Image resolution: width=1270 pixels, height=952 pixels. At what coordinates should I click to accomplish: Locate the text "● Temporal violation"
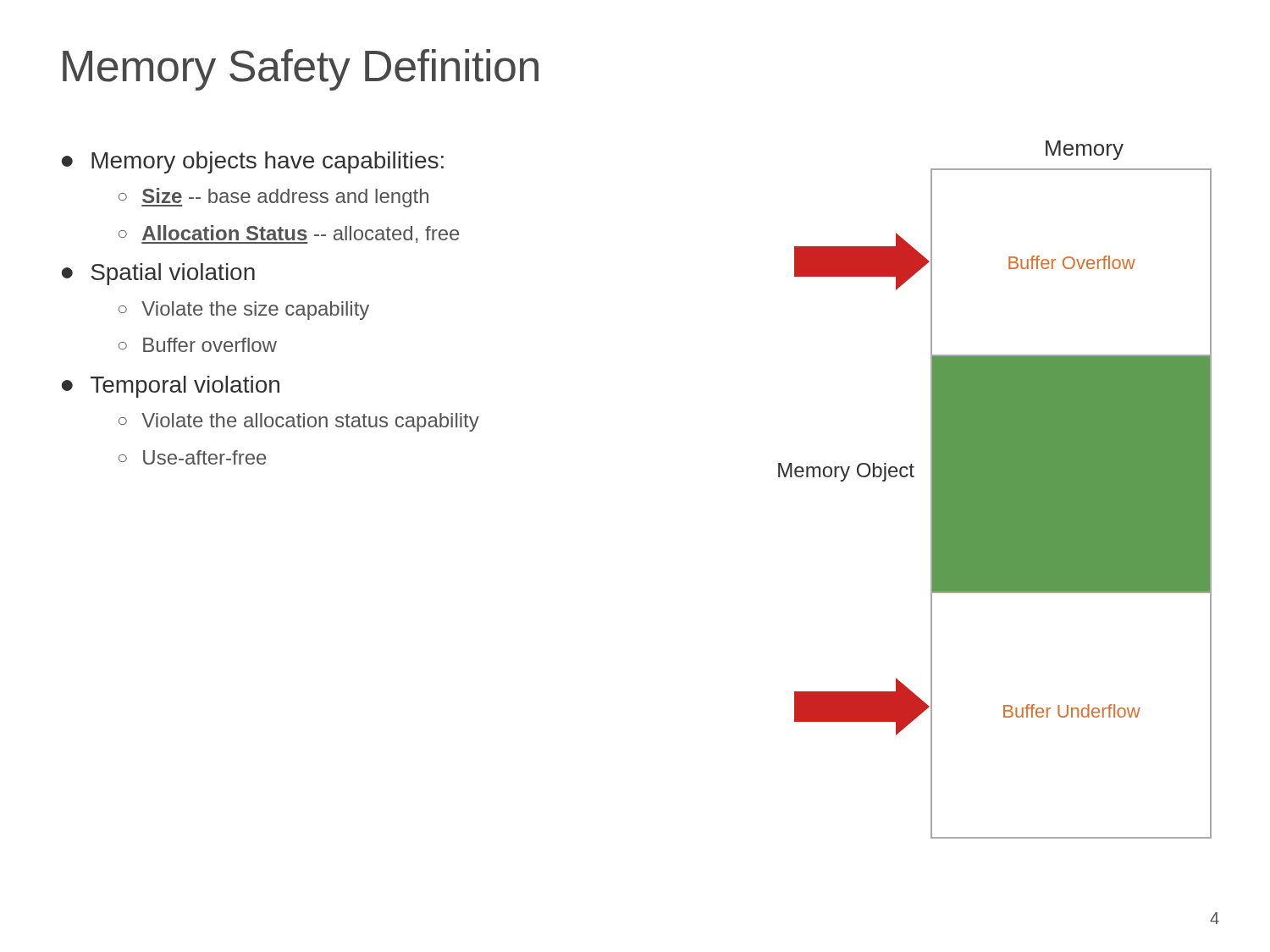click(170, 384)
